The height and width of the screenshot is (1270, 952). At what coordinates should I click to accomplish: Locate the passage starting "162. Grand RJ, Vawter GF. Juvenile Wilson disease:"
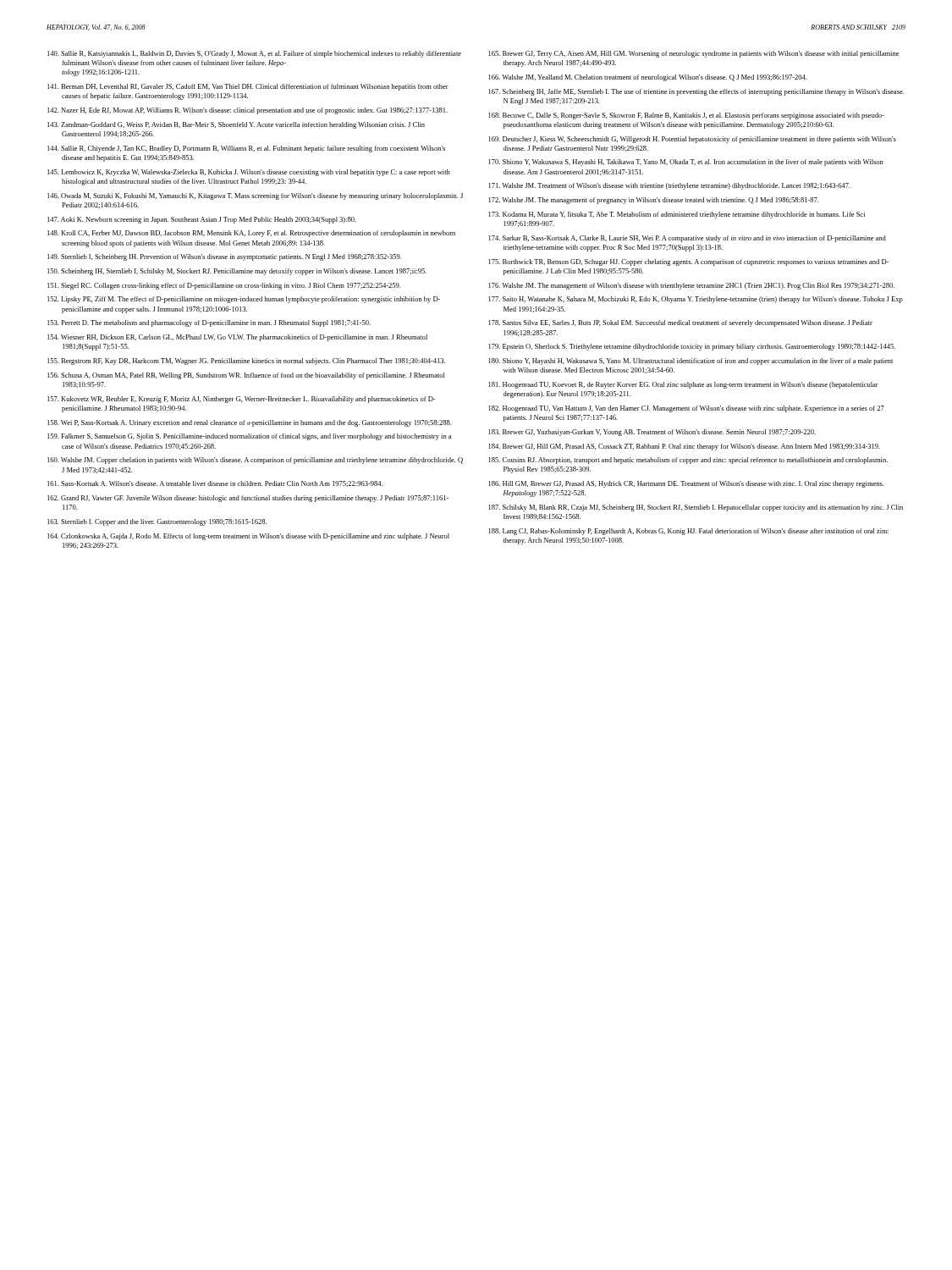[248, 503]
